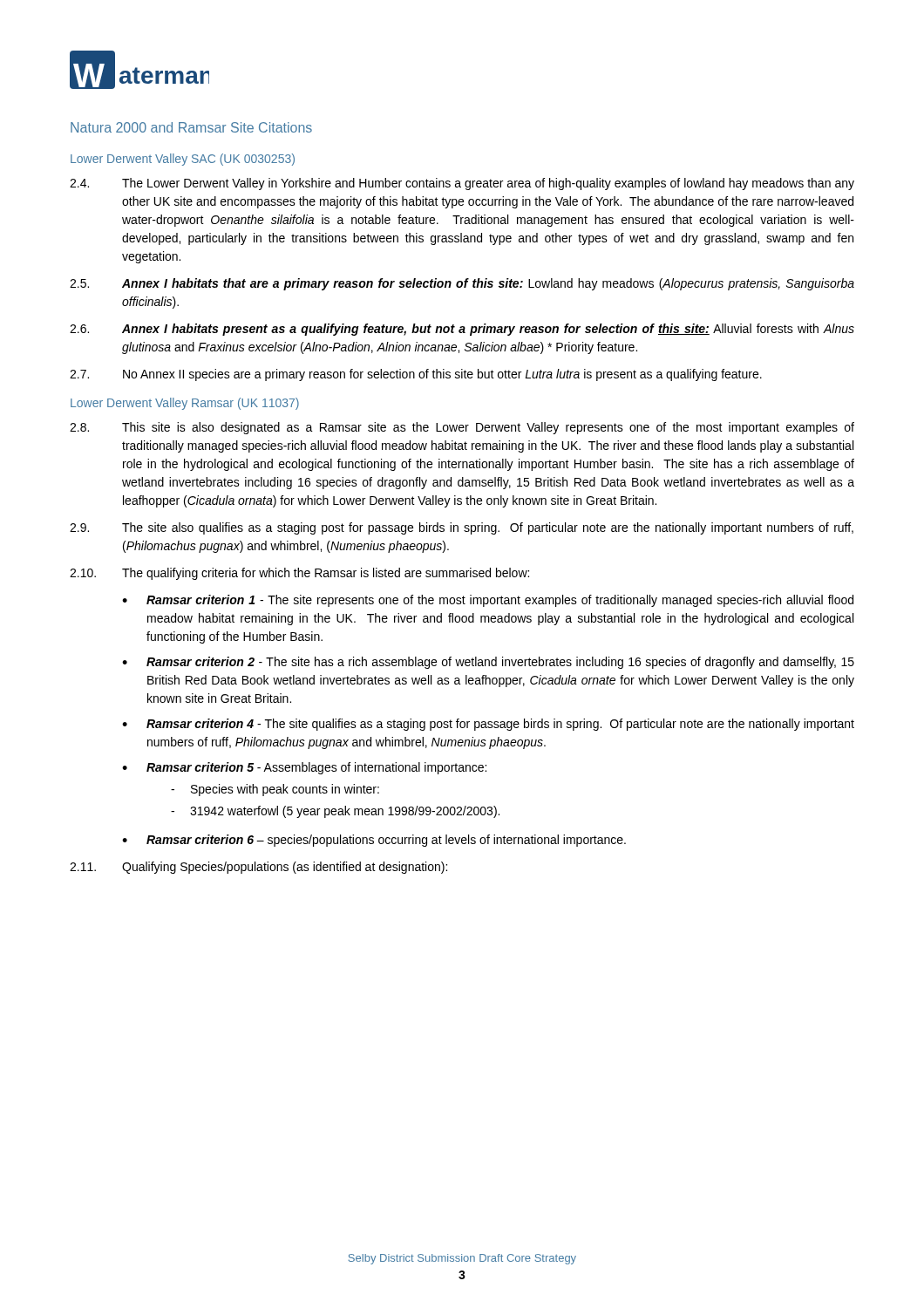This screenshot has height=1308, width=924.
Task: Click on the list item that reads "• Ramsar criterion 4 -"
Action: coord(488,733)
